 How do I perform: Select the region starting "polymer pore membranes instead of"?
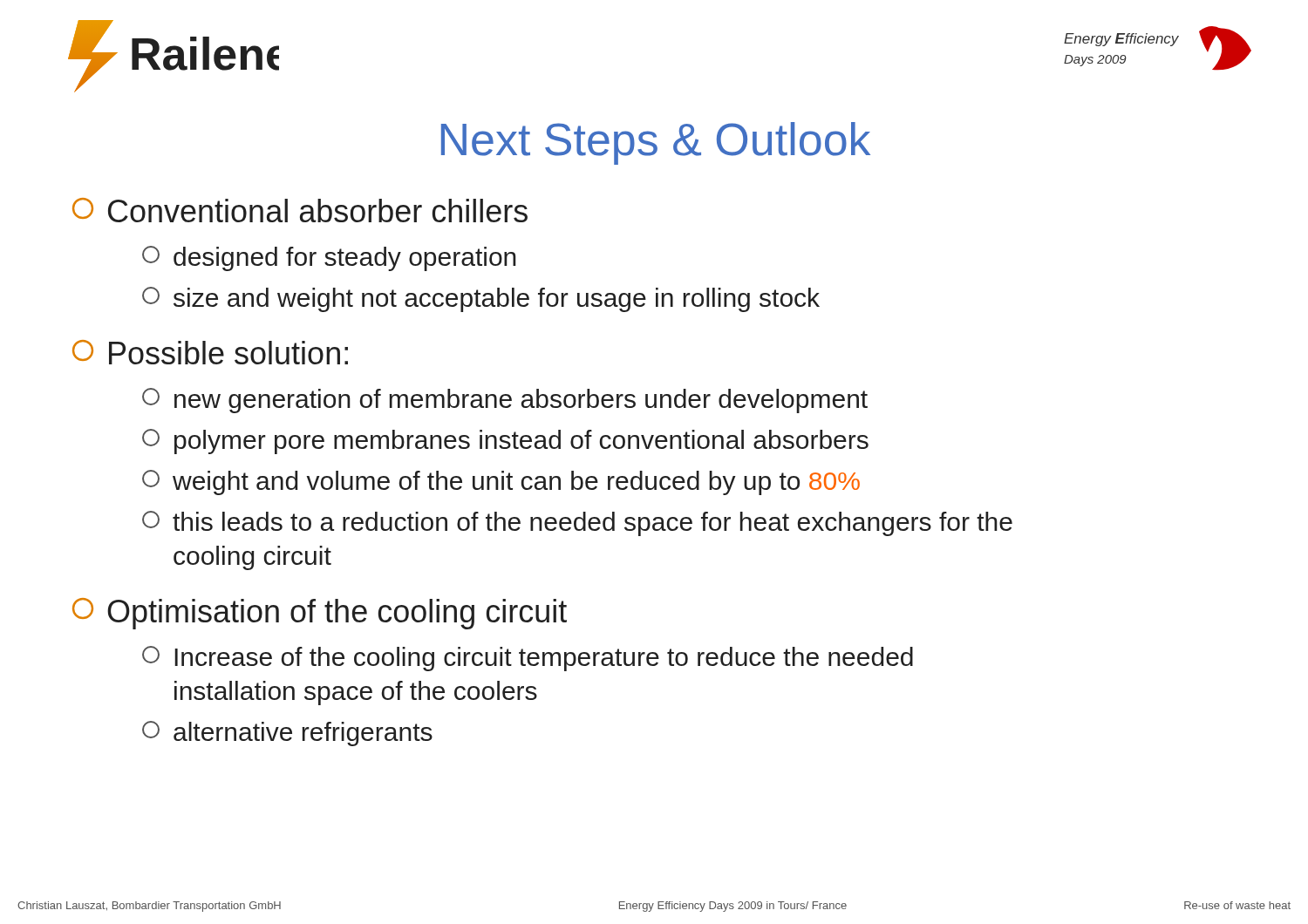(x=504, y=440)
